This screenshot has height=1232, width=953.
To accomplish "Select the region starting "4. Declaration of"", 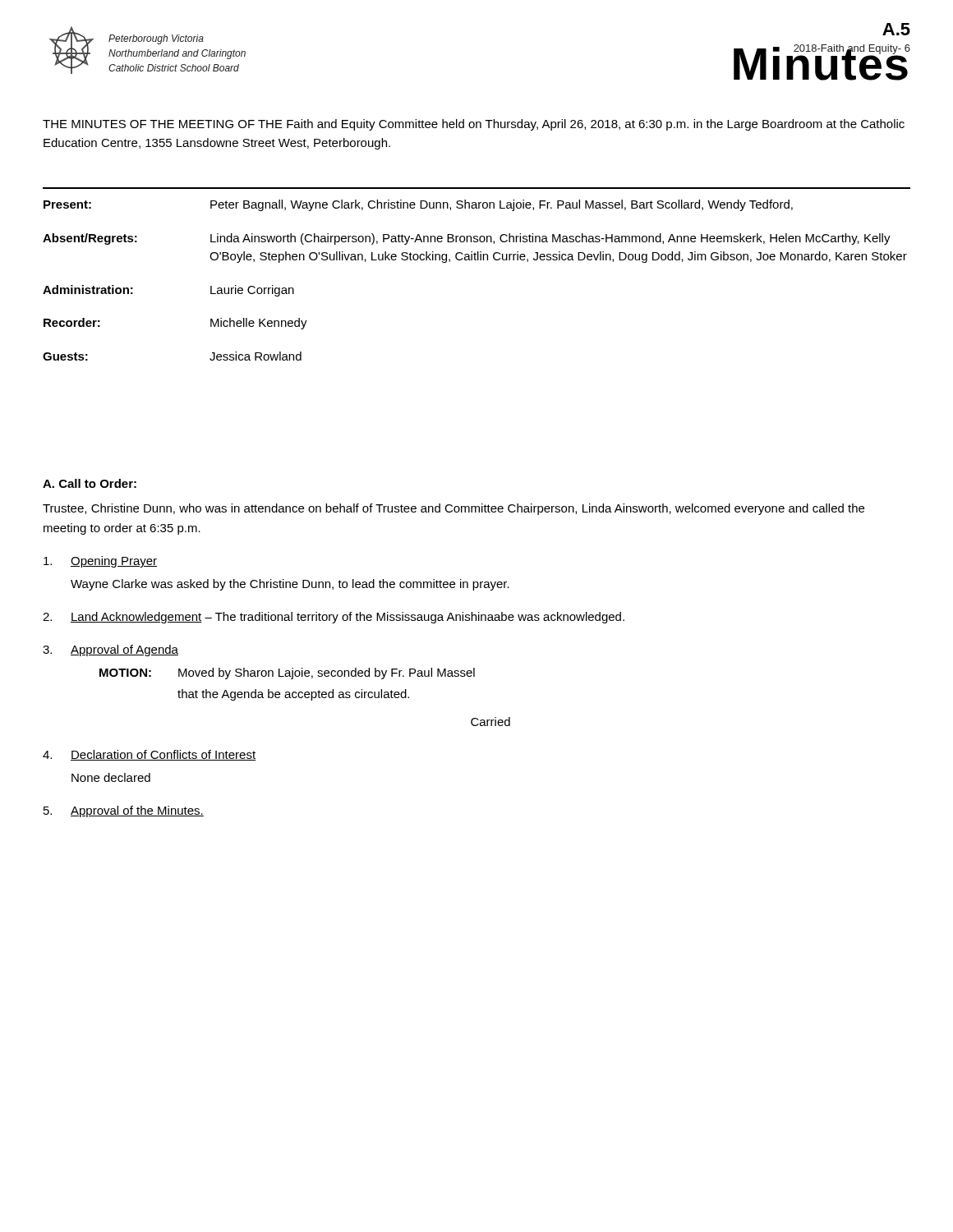I will [149, 755].
